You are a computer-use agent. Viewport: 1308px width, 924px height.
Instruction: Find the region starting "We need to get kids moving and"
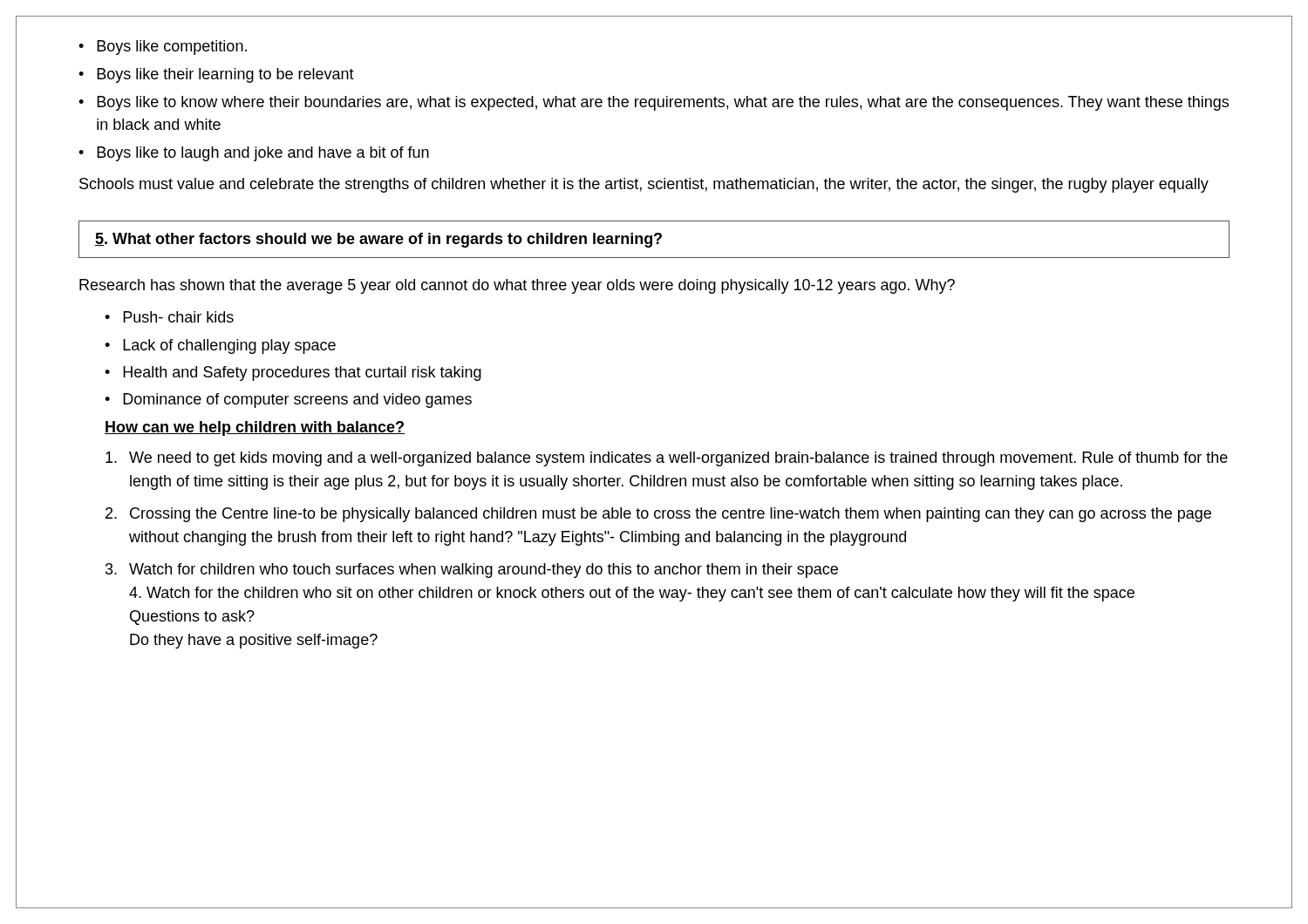tap(667, 470)
